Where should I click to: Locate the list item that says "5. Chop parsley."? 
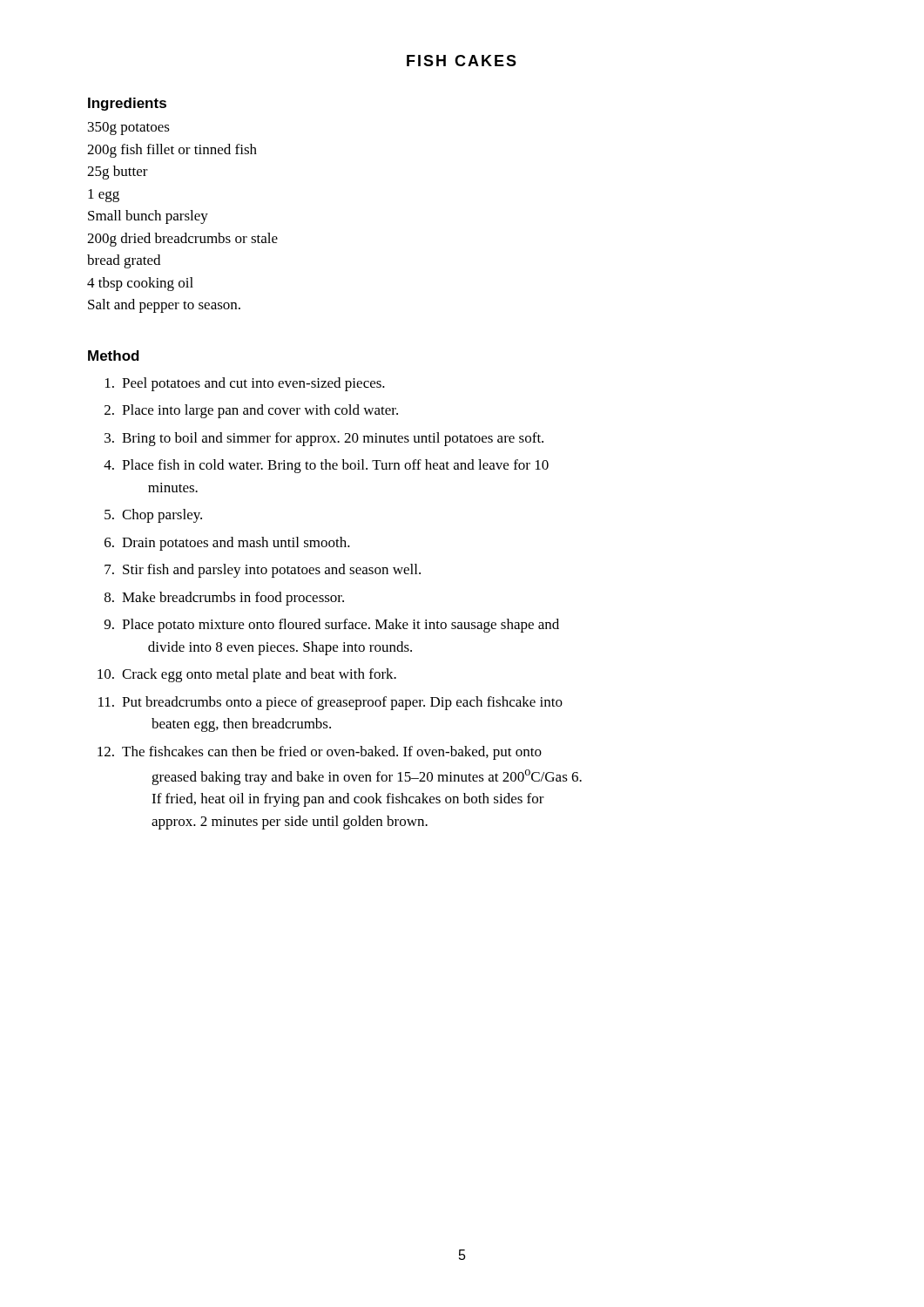point(153,516)
